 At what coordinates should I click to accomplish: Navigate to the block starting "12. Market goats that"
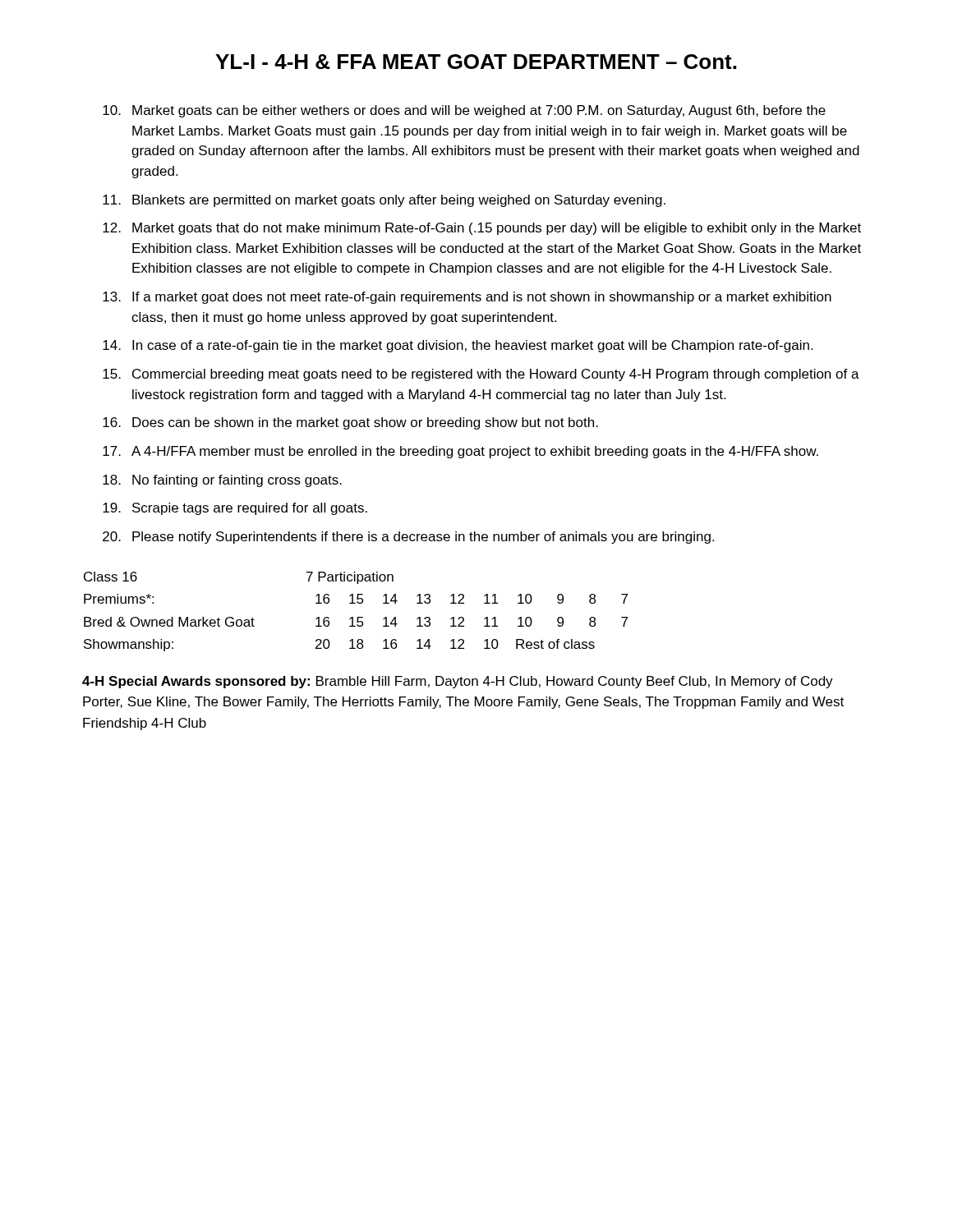pos(476,249)
